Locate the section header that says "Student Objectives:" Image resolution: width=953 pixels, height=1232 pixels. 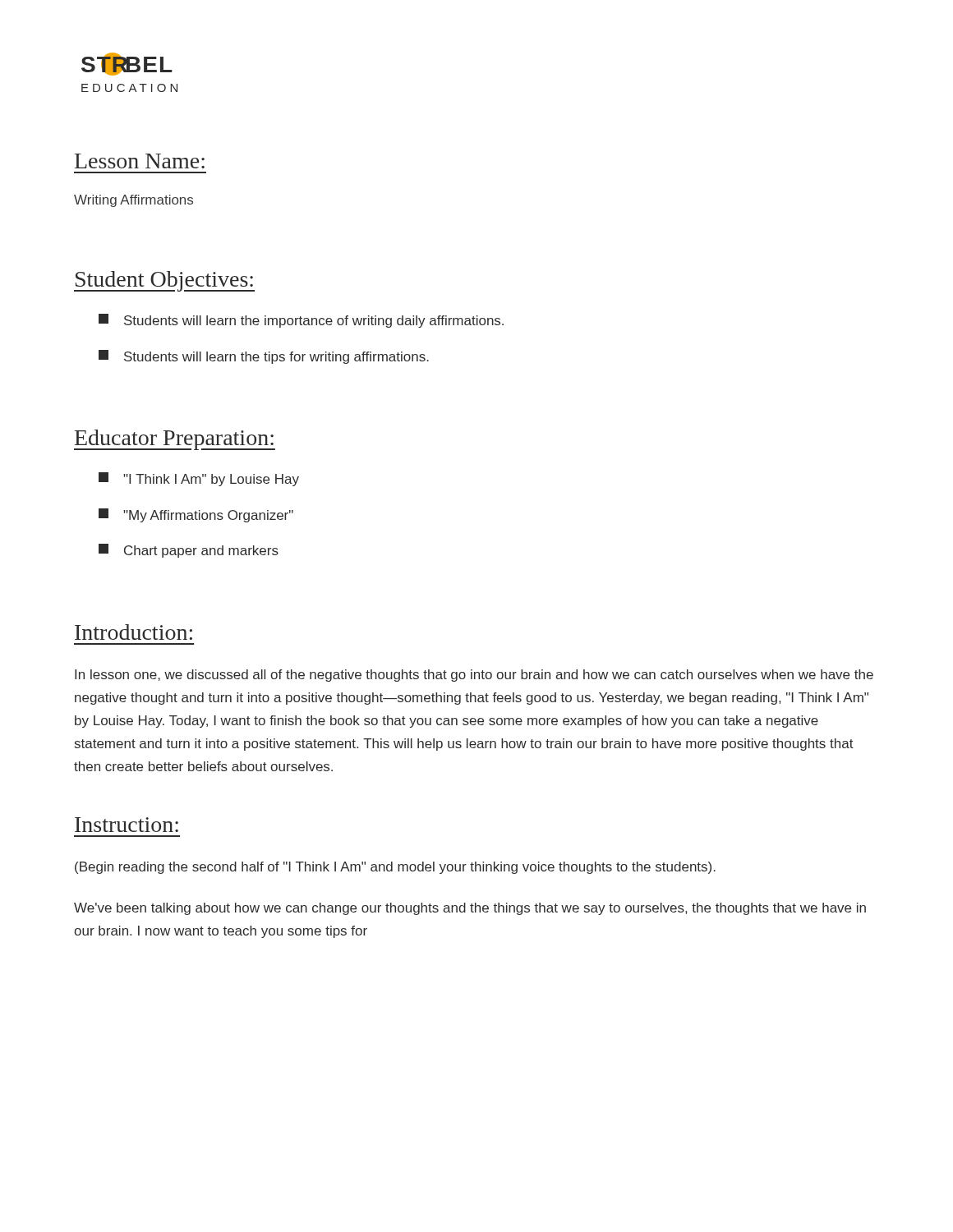point(164,279)
